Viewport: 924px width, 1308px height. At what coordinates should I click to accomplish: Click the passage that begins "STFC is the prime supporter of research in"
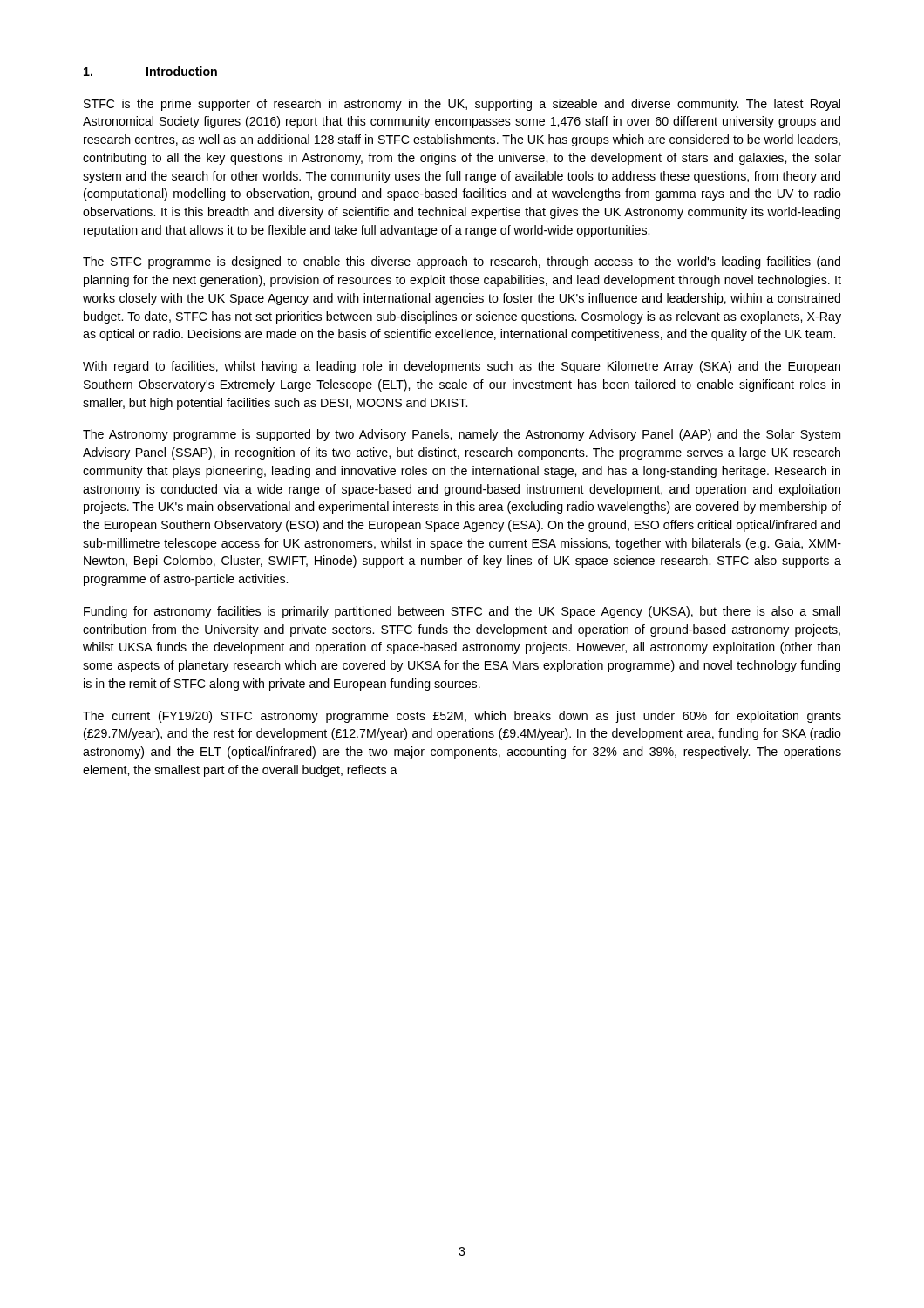[462, 167]
